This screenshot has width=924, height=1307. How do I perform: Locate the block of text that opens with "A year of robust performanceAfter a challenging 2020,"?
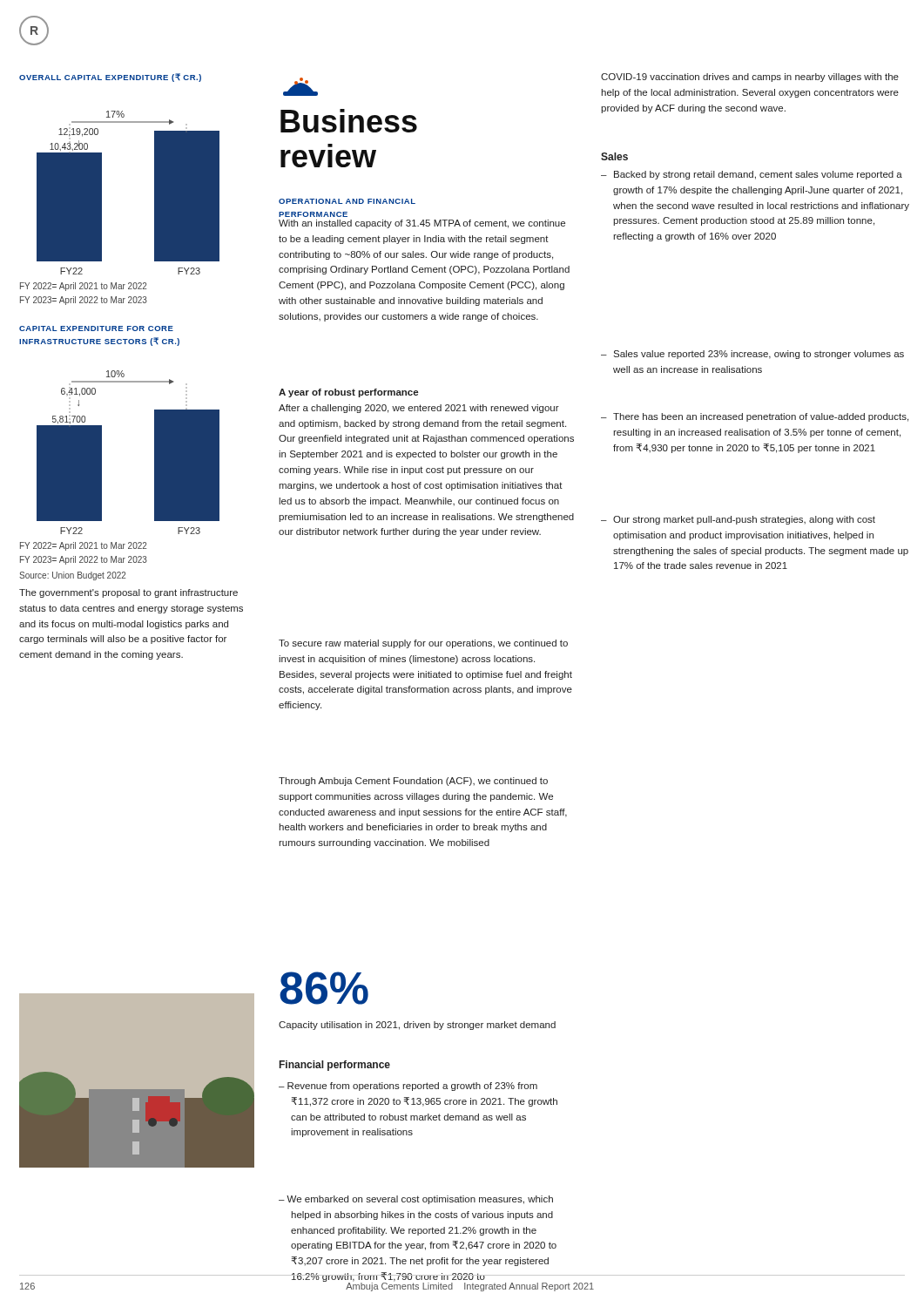click(x=427, y=463)
